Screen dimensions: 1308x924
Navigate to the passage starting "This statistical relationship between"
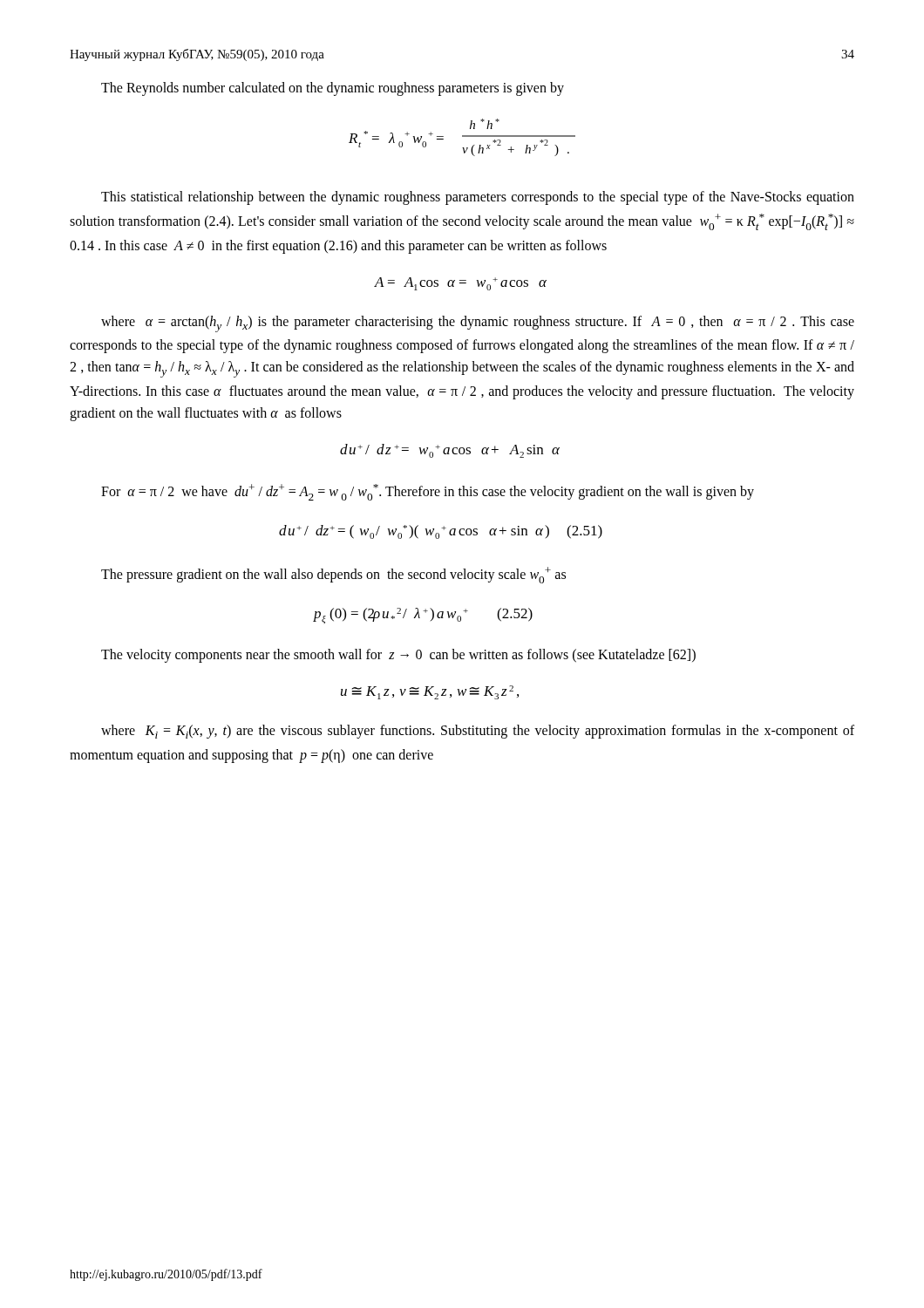click(x=462, y=222)
